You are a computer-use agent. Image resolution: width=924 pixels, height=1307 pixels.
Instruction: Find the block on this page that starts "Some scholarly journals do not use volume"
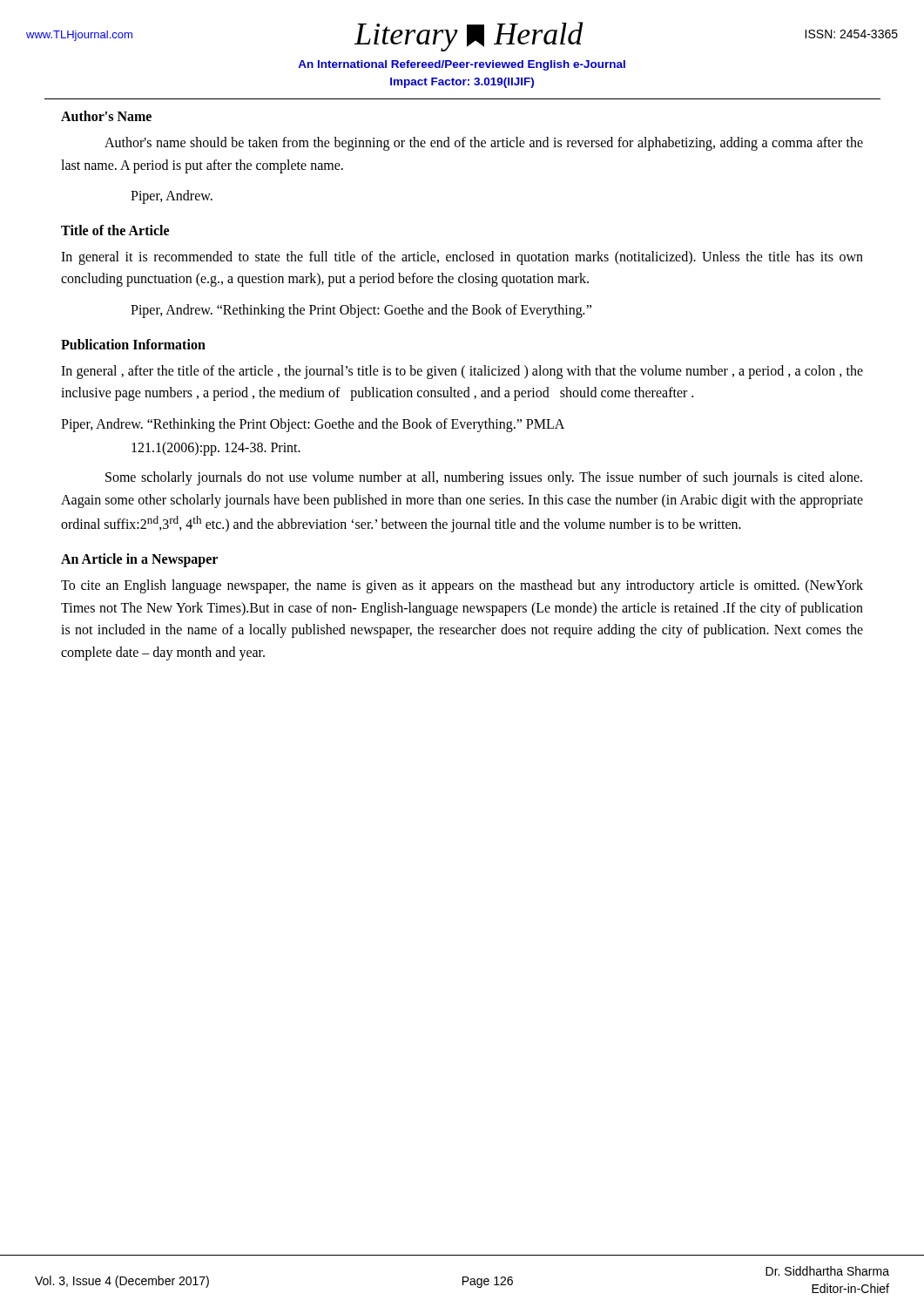pyautogui.click(x=462, y=501)
